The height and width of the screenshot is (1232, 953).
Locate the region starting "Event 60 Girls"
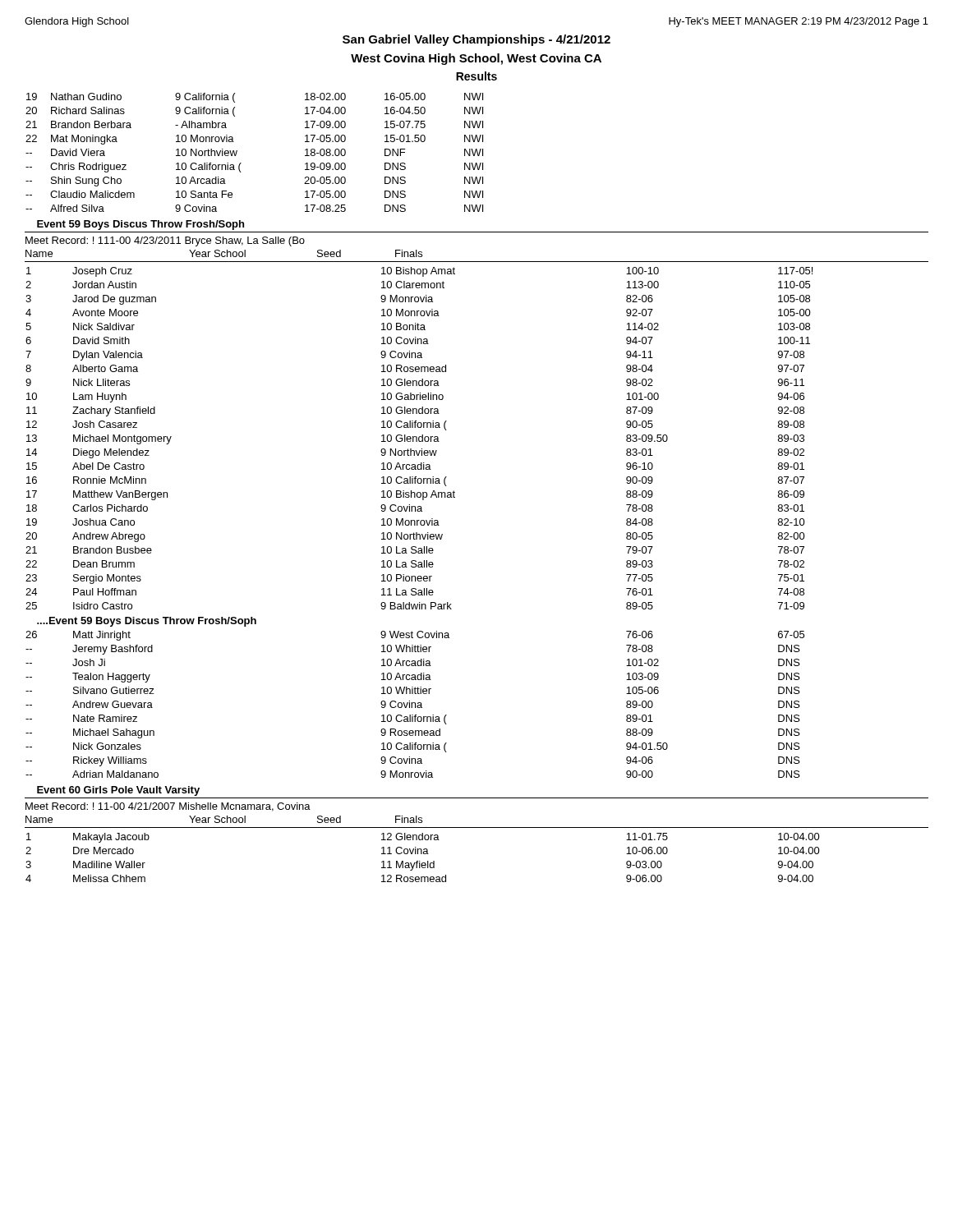point(112,789)
